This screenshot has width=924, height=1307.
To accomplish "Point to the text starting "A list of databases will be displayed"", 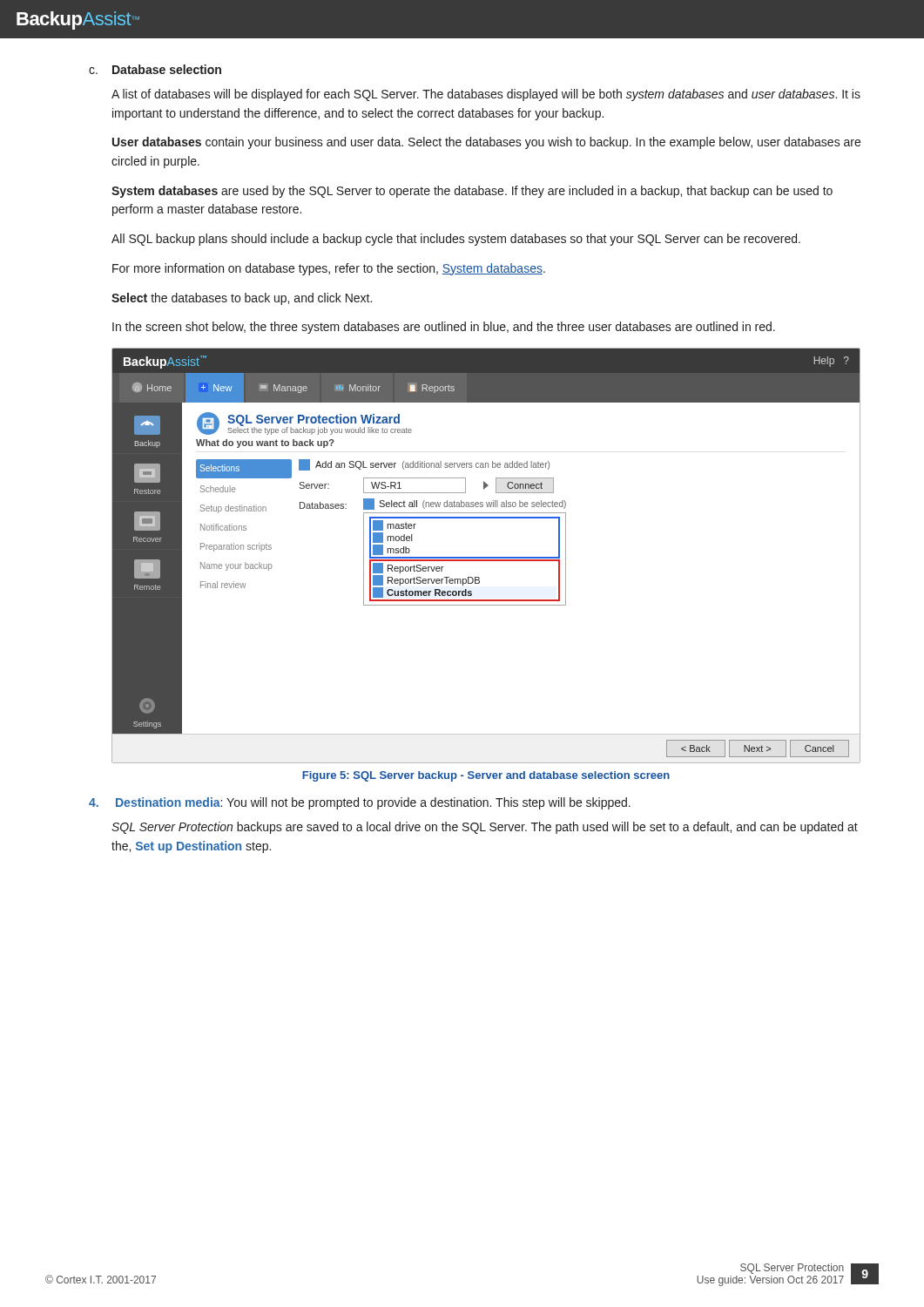I will coord(486,104).
